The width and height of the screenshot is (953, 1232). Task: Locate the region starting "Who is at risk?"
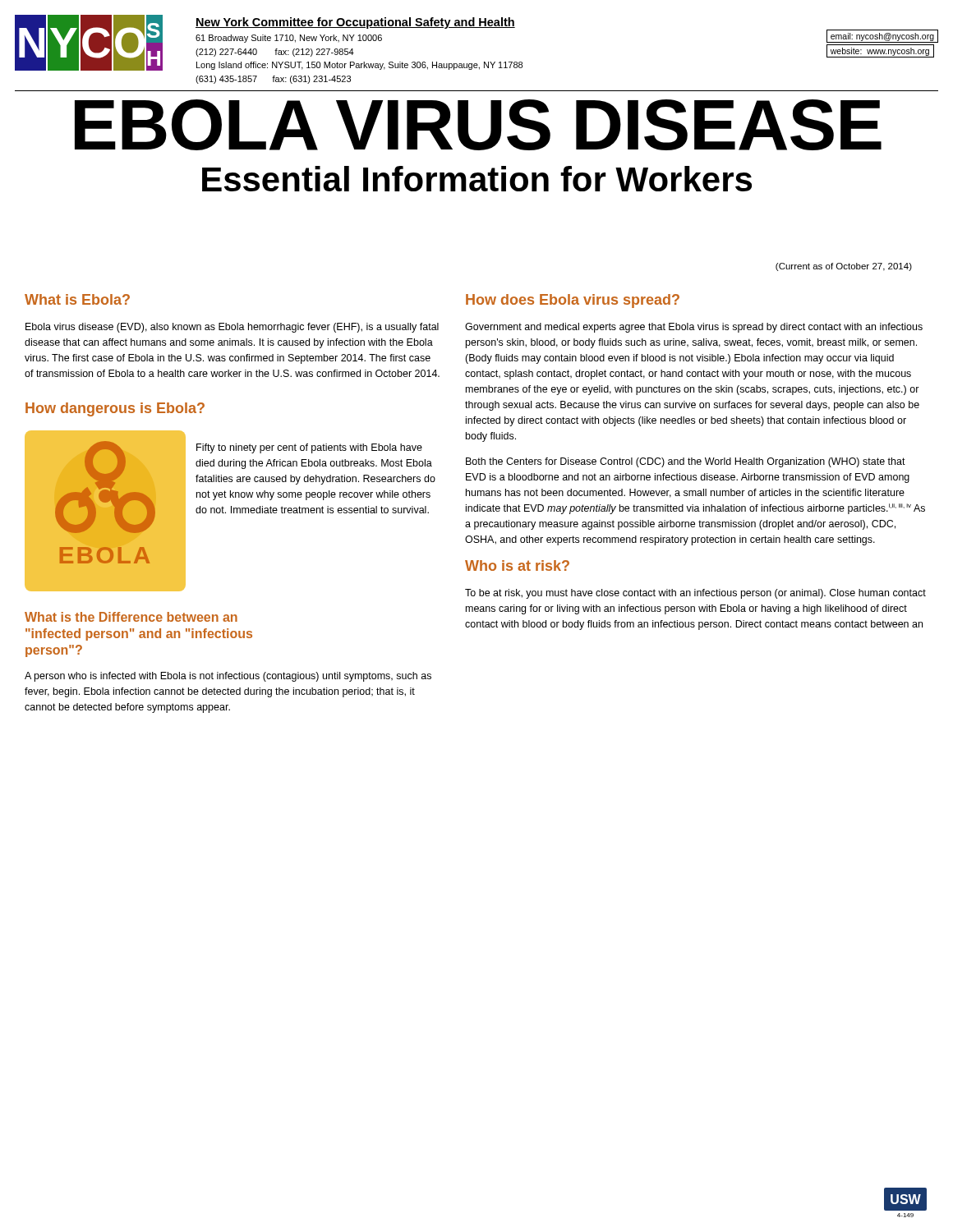(x=517, y=565)
